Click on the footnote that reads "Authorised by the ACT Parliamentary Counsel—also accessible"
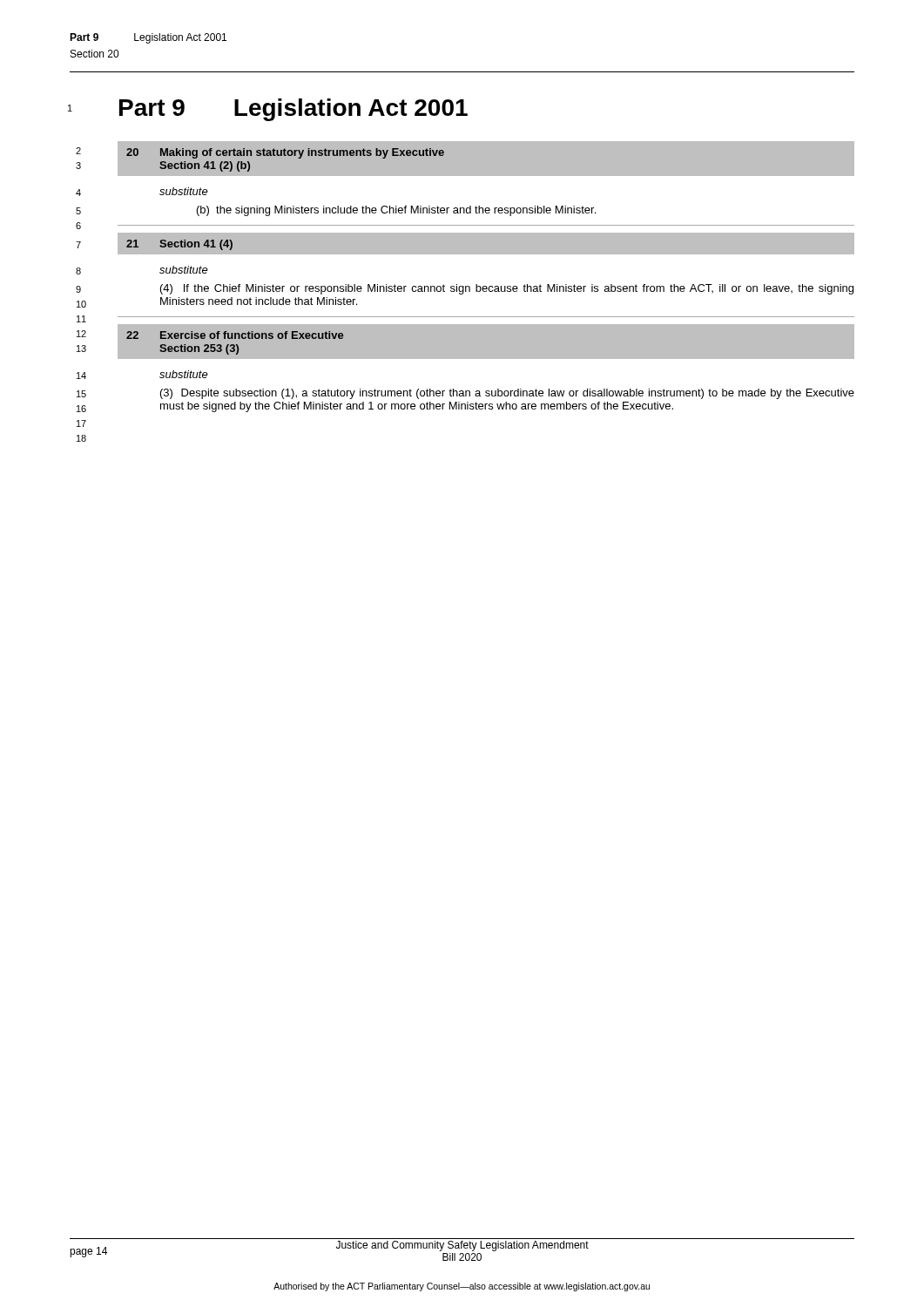This screenshot has height=1307, width=924. (x=462, y=1286)
